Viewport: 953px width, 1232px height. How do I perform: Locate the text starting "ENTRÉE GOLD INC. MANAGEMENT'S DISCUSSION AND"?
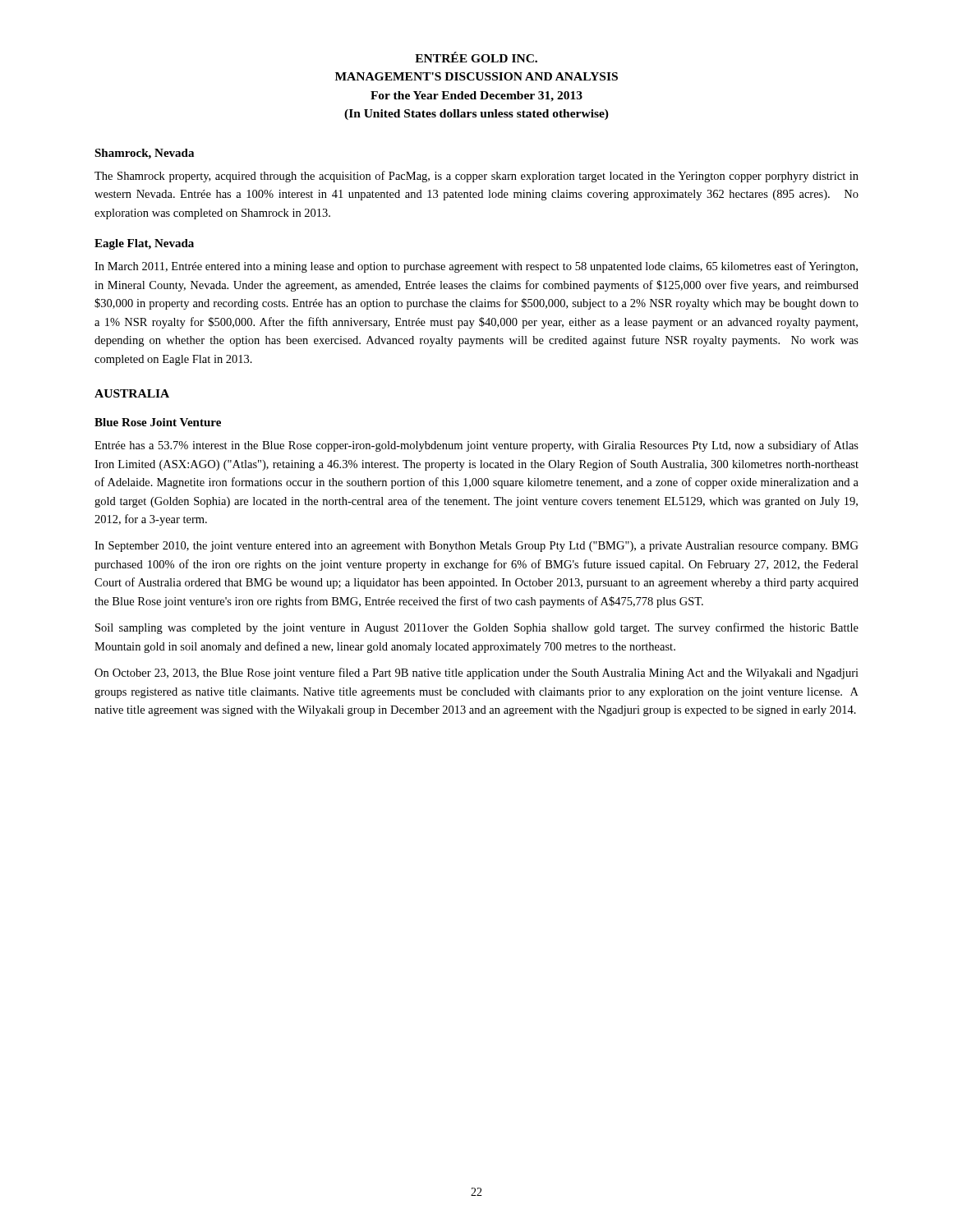click(x=476, y=86)
